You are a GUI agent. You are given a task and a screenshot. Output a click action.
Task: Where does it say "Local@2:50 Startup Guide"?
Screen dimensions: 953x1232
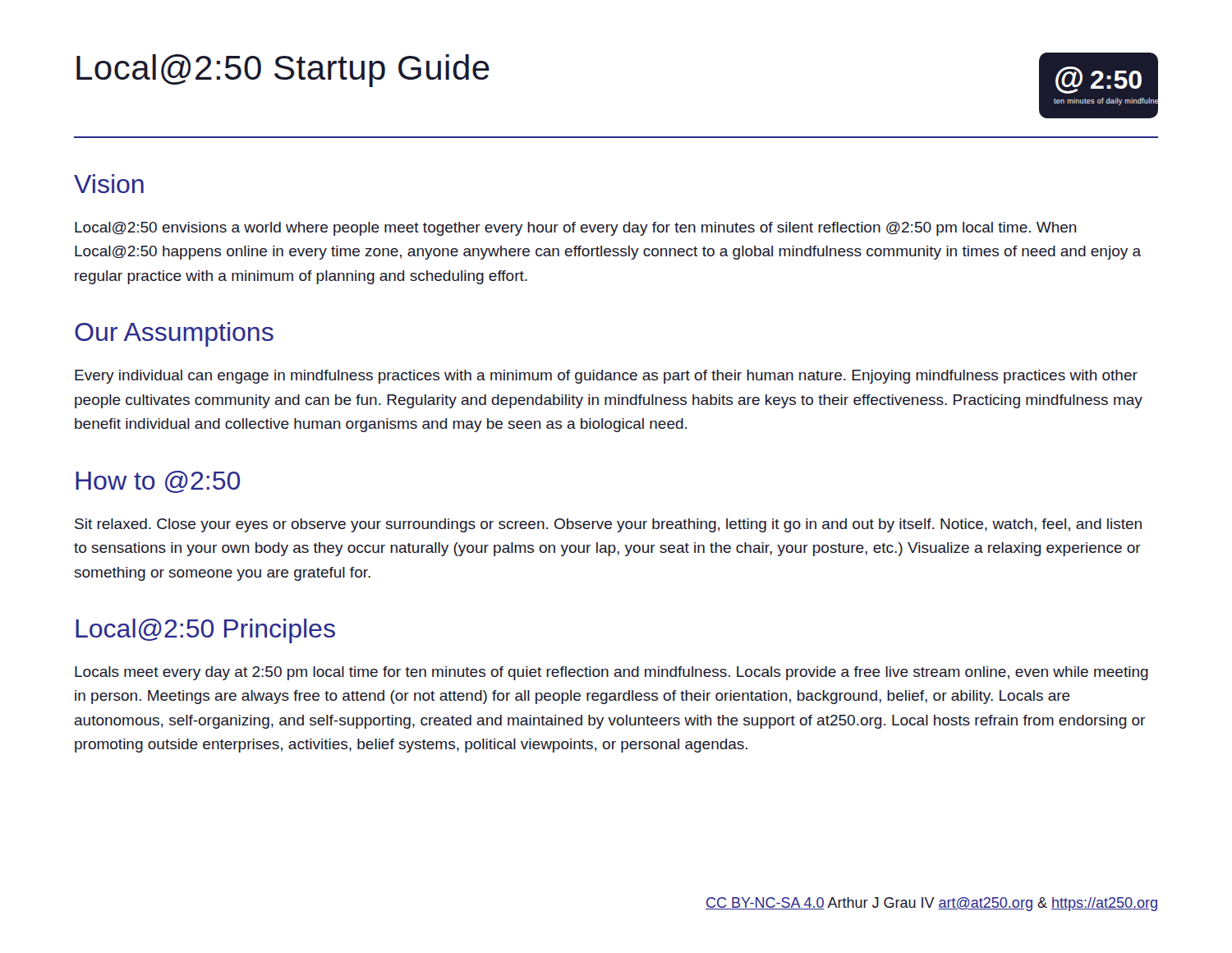point(282,68)
